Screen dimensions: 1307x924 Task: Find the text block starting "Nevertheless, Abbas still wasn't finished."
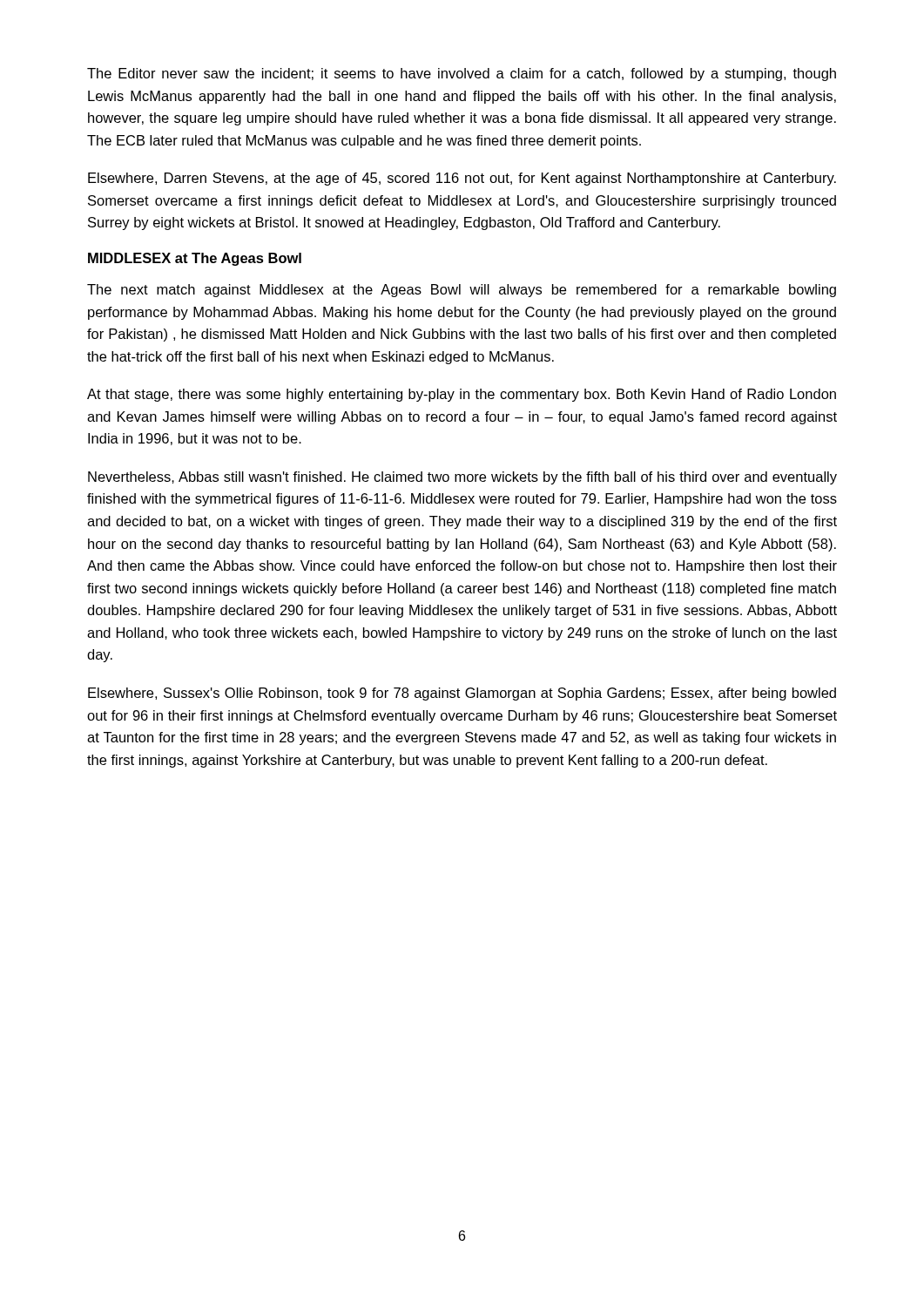click(462, 566)
